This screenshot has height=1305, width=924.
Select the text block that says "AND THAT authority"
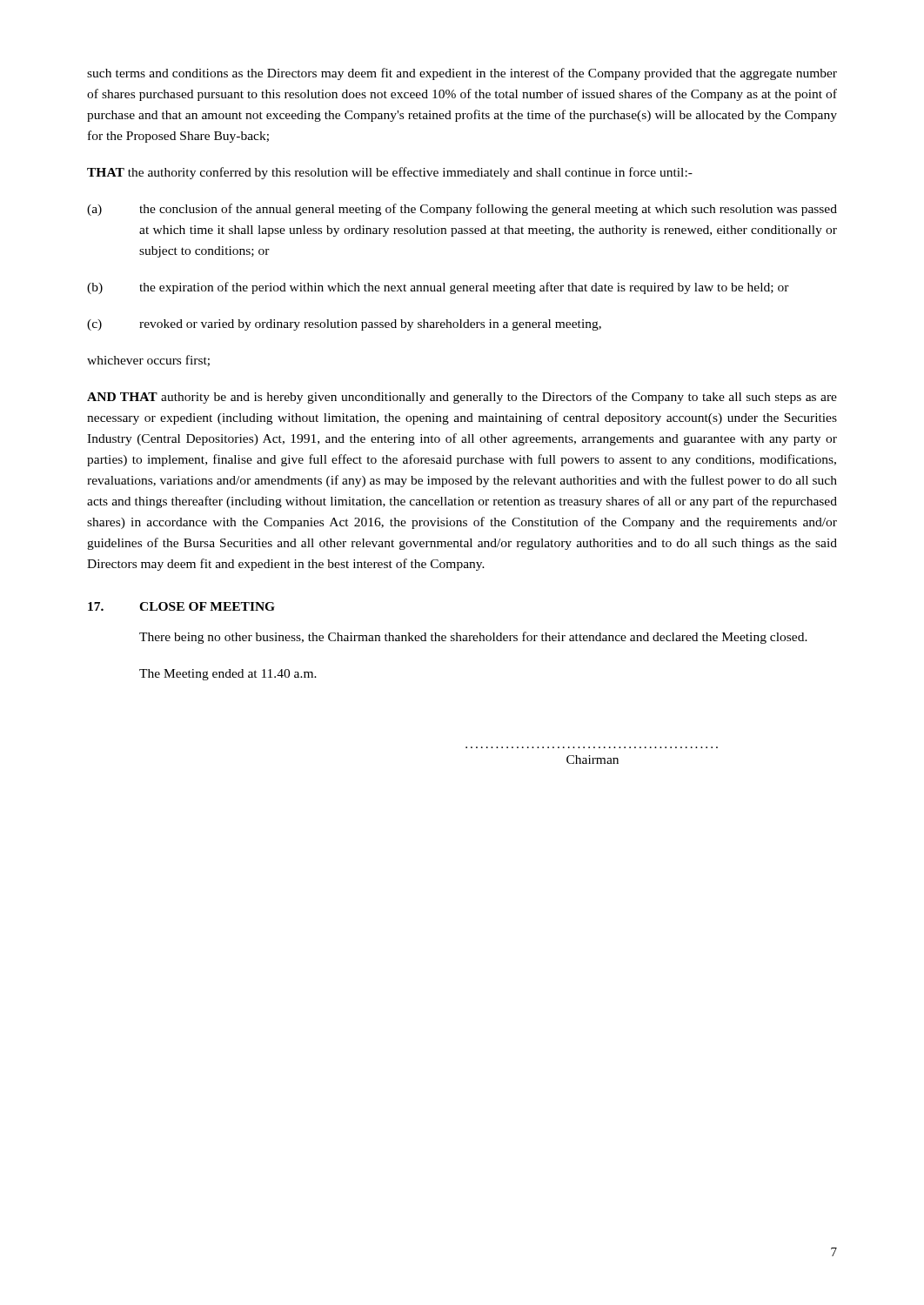(x=462, y=480)
